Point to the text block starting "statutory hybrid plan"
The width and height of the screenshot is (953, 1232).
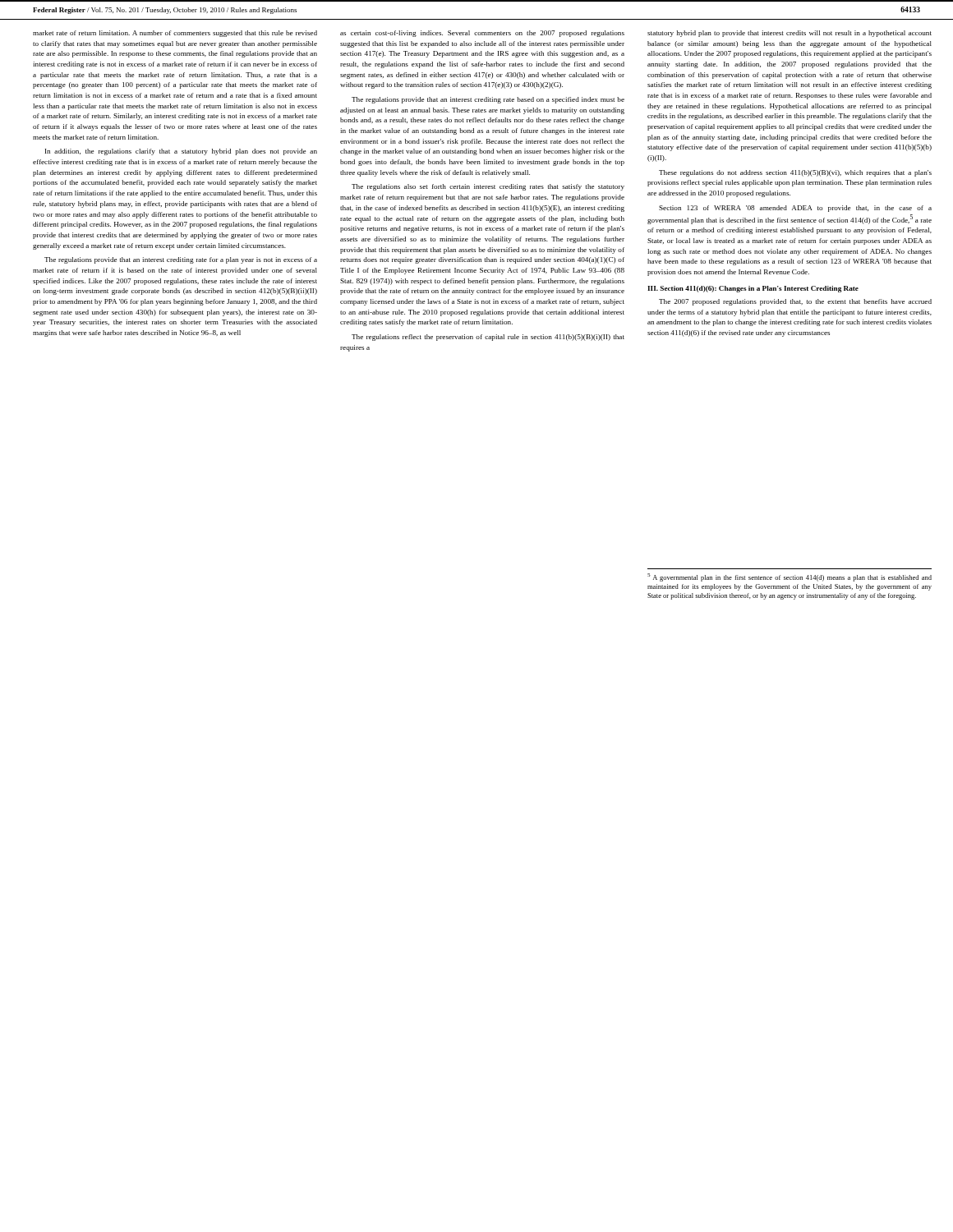pos(790,153)
